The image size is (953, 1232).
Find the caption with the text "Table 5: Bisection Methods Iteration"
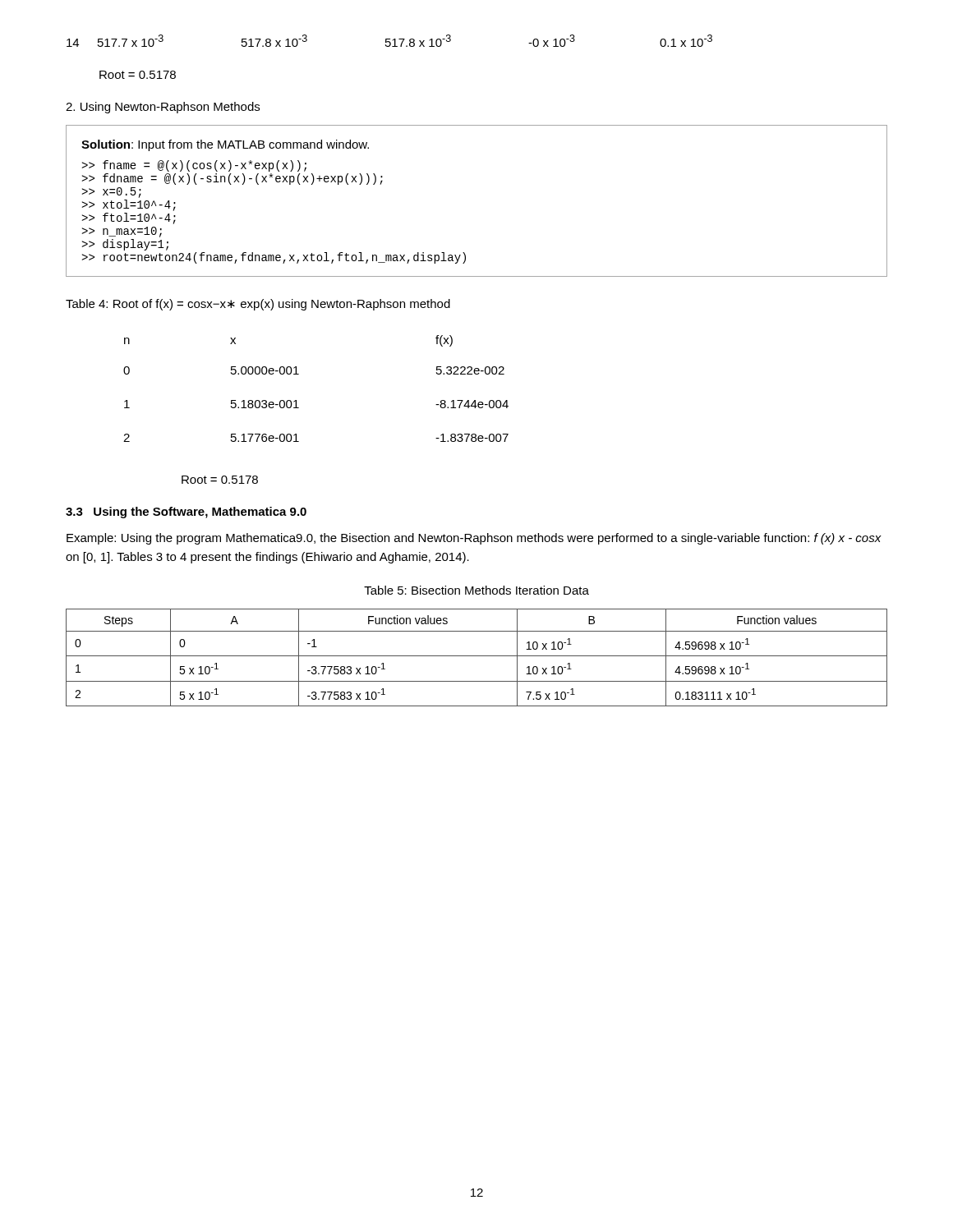point(476,590)
